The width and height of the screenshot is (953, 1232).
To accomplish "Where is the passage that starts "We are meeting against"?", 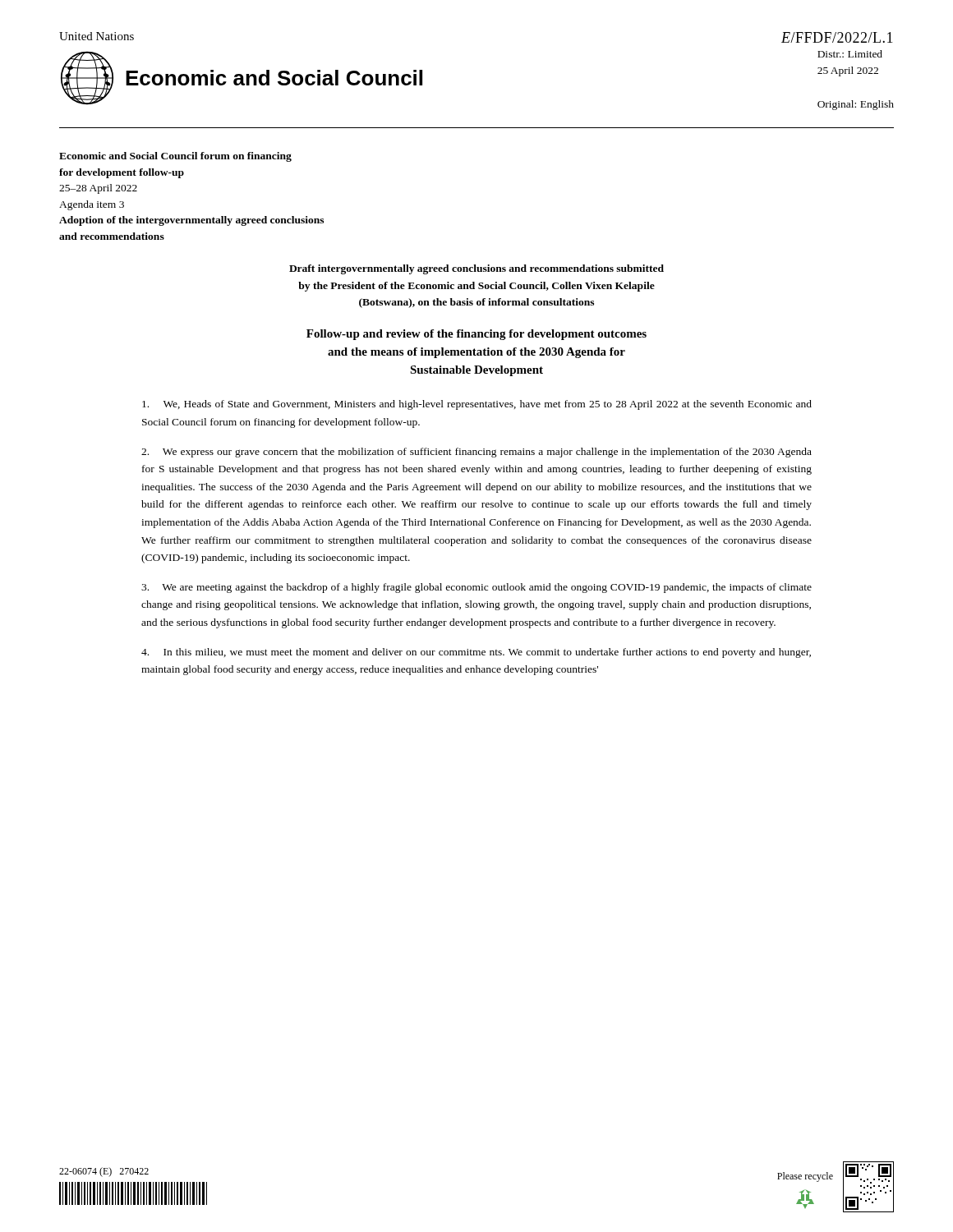I will click(x=476, y=604).
